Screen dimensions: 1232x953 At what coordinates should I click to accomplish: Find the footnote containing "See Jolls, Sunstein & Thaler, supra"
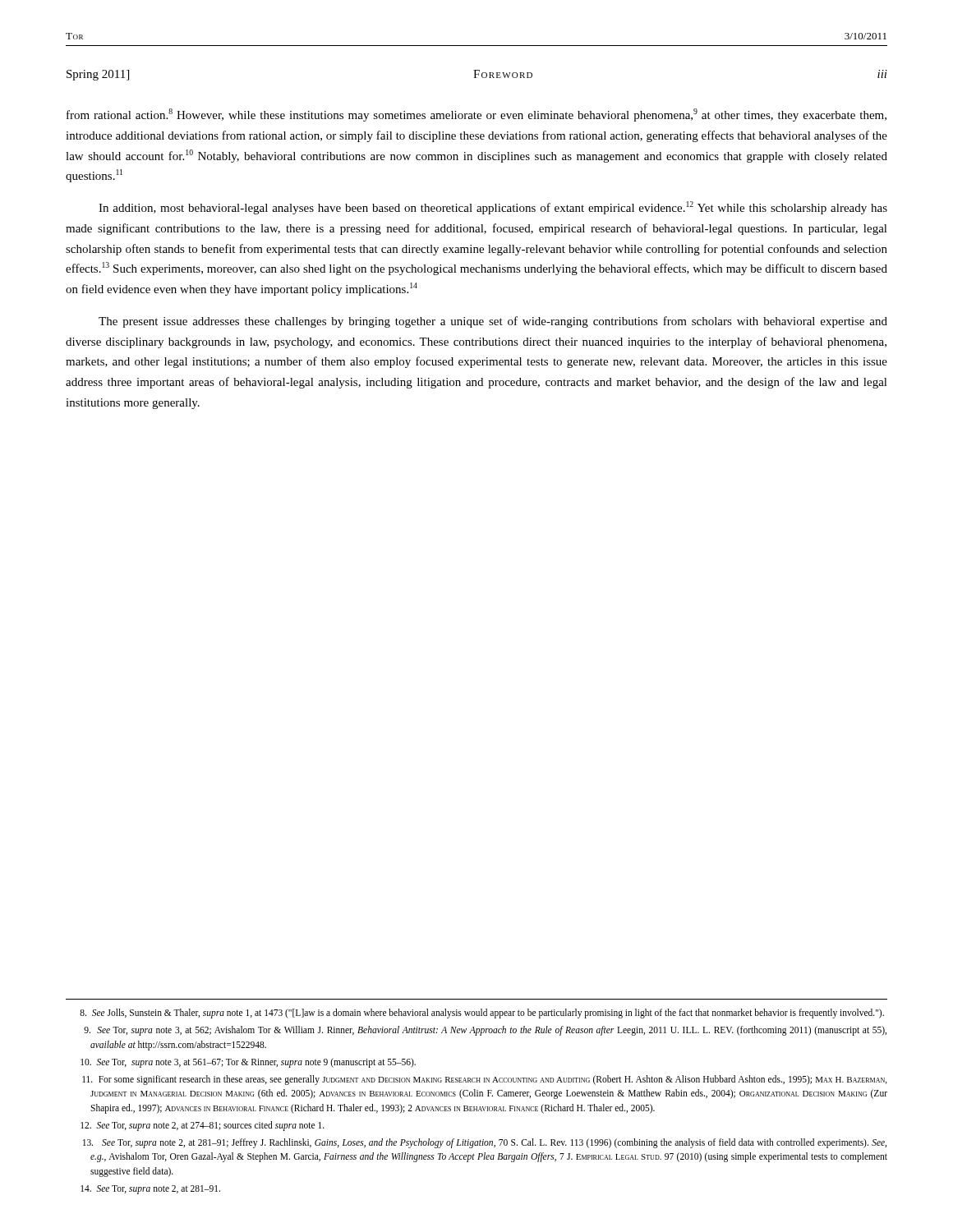(x=475, y=1013)
